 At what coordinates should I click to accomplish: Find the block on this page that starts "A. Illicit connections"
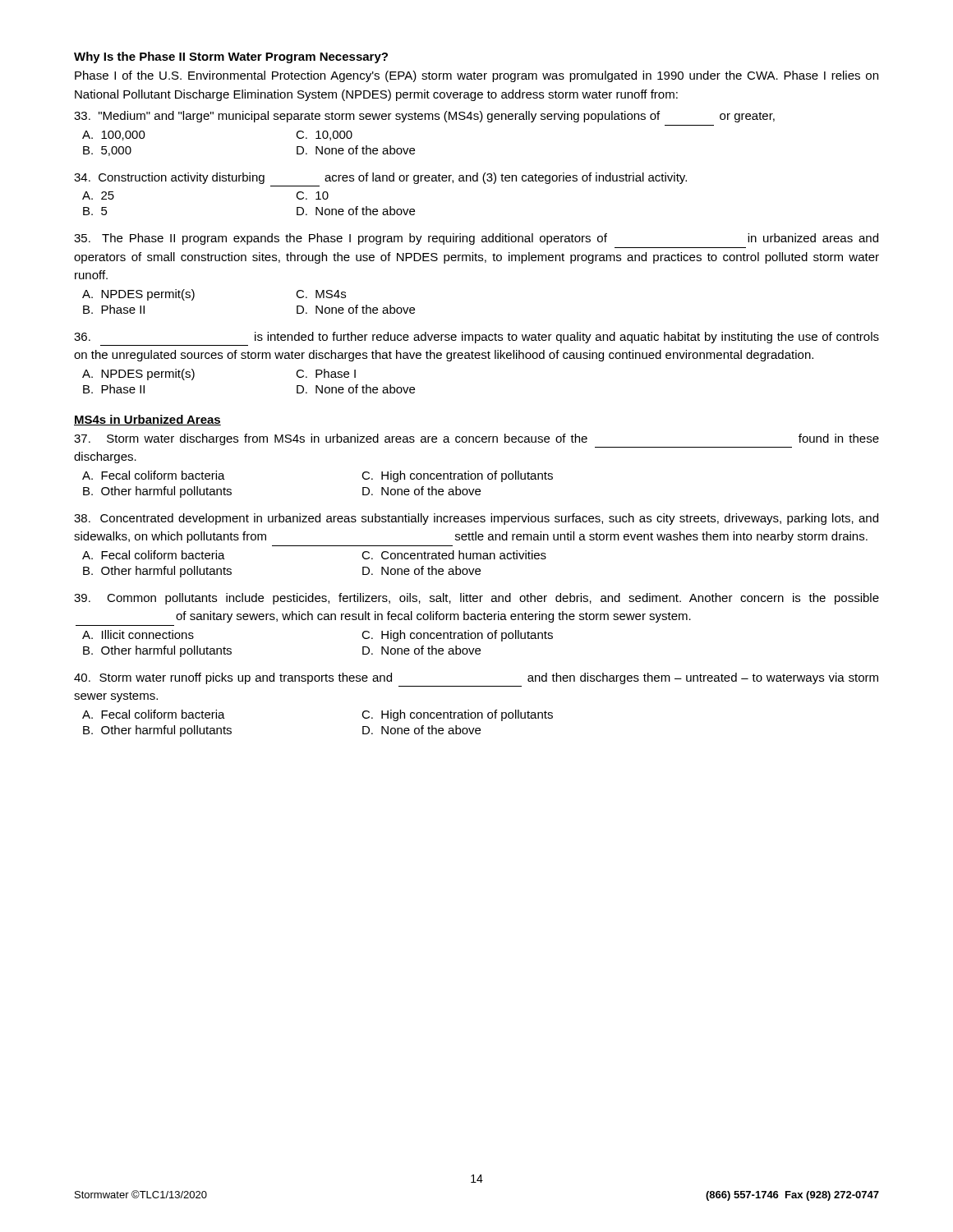tap(481, 642)
